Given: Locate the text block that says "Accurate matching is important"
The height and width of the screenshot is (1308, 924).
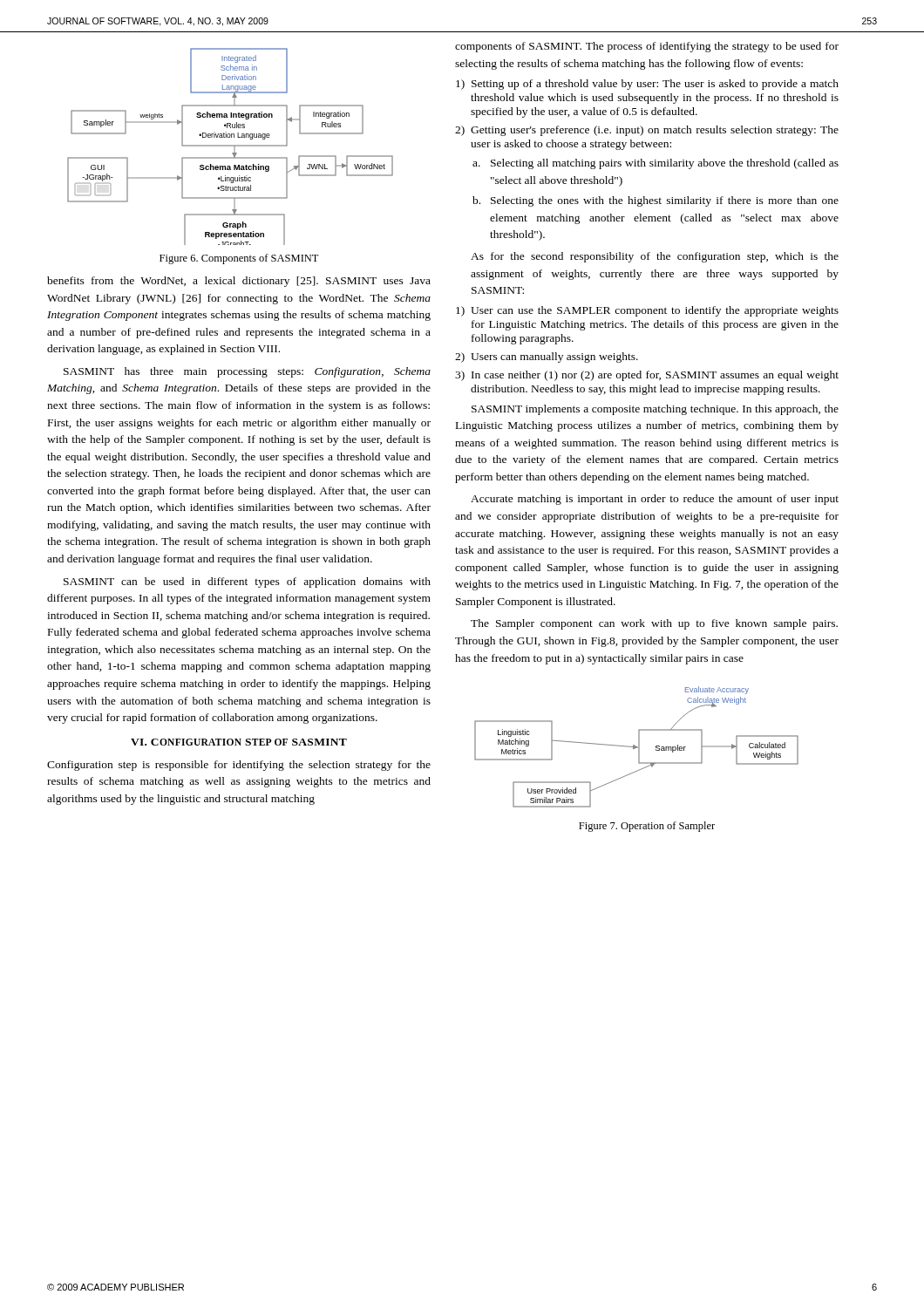Looking at the screenshot, I should [647, 550].
